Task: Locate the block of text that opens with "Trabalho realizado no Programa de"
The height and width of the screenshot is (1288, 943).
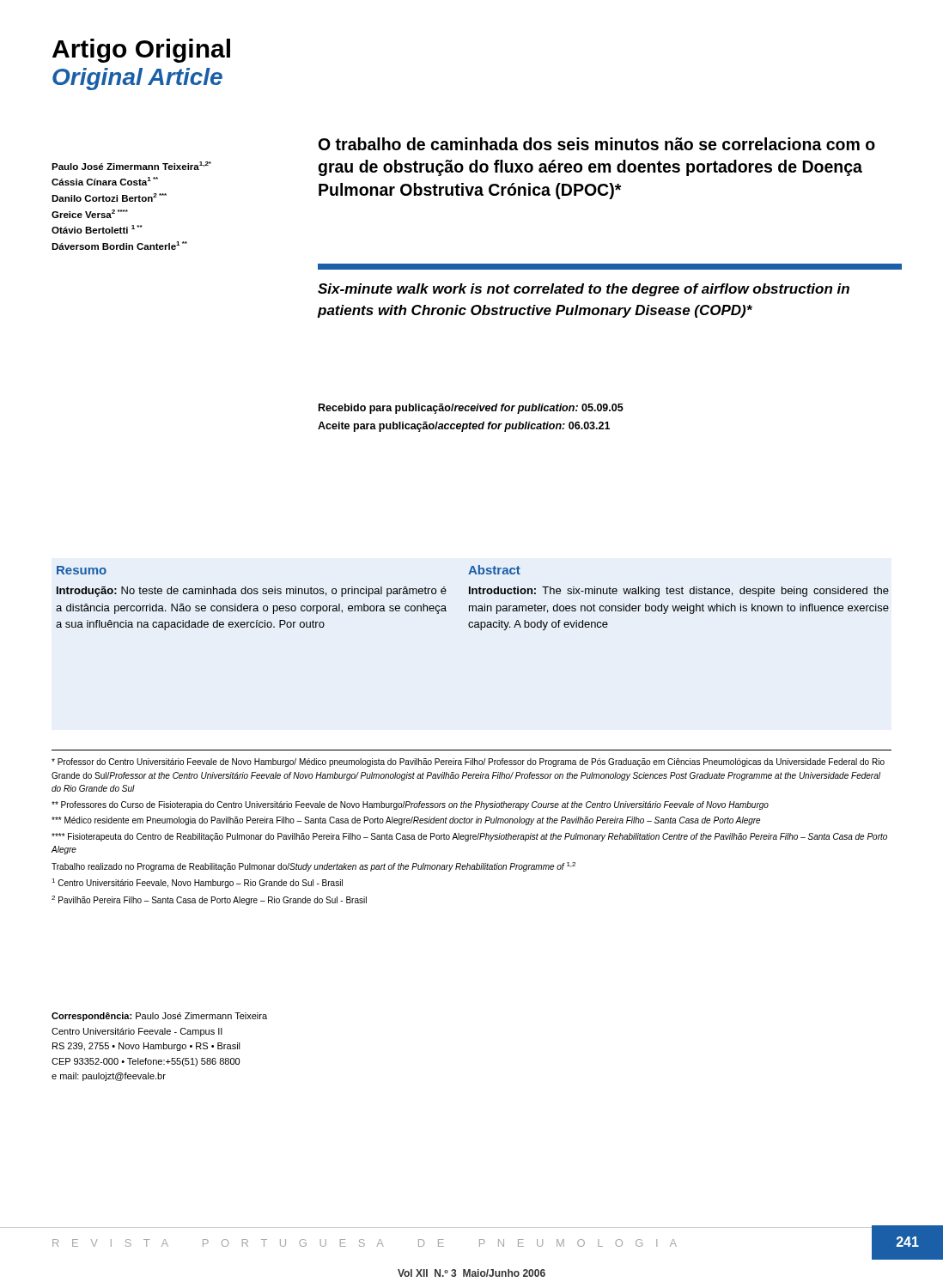Action: [x=314, y=866]
